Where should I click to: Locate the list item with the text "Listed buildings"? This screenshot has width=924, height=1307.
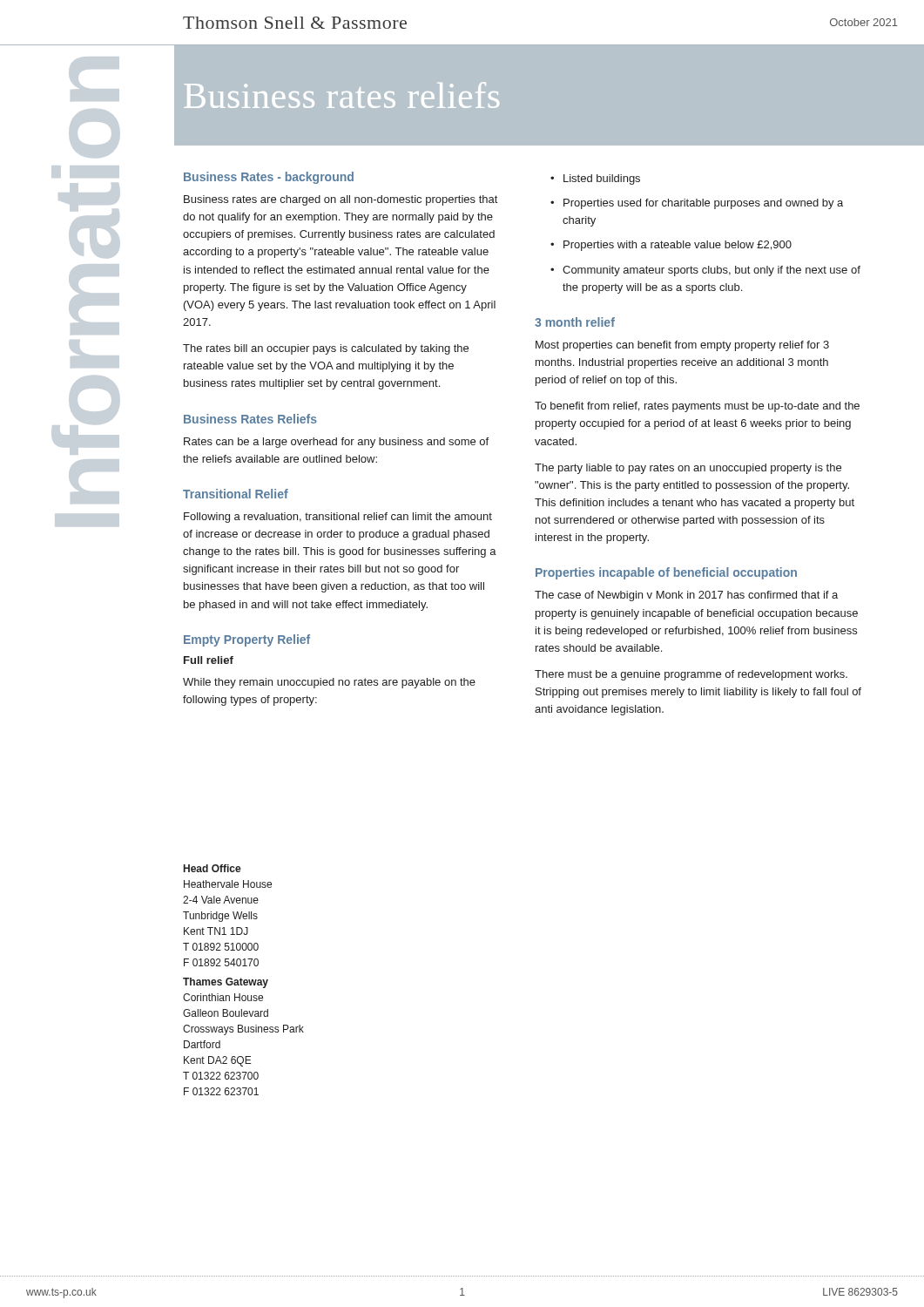[x=602, y=178]
